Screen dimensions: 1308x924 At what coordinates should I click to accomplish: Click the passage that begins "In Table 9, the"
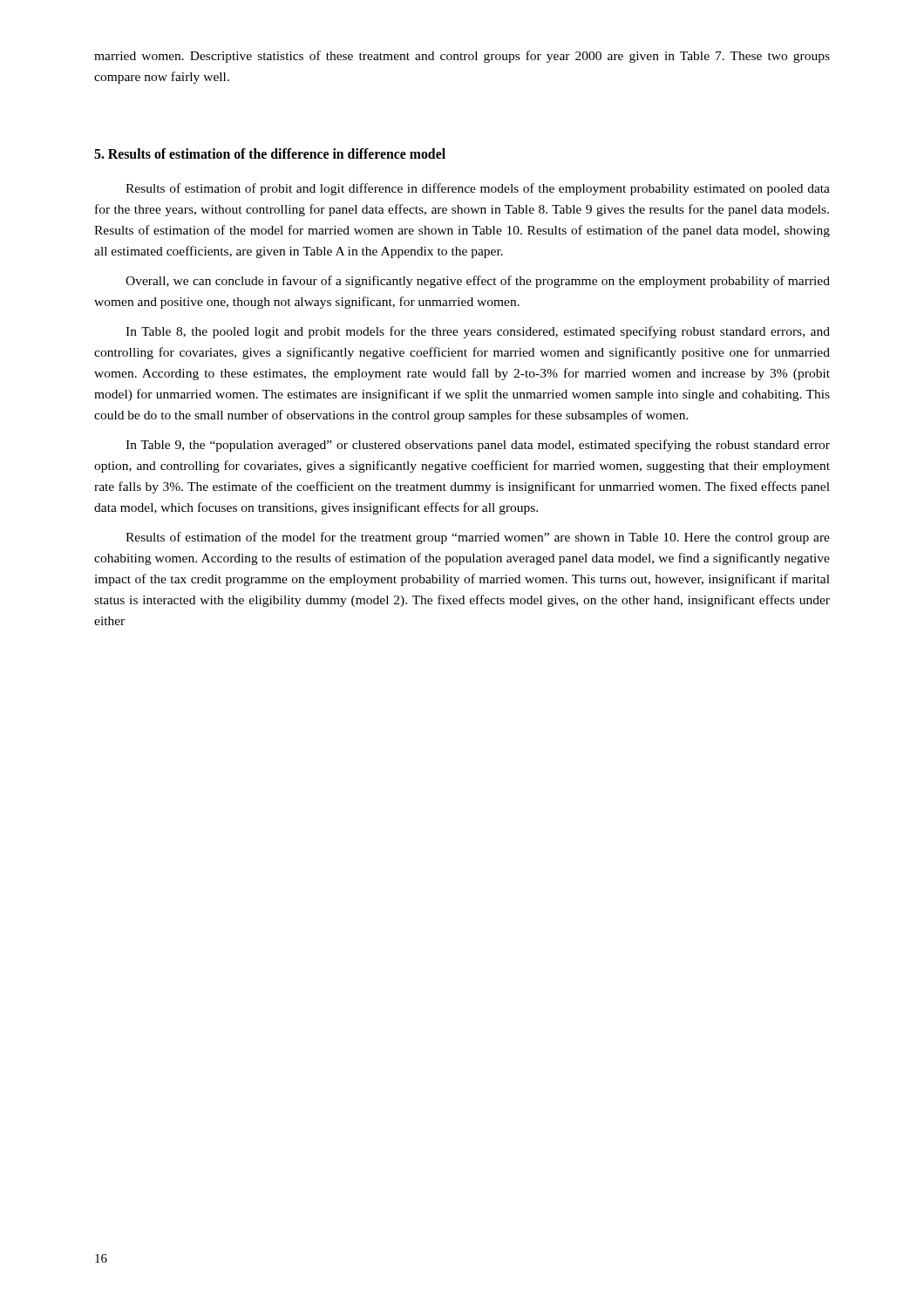coord(462,476)
